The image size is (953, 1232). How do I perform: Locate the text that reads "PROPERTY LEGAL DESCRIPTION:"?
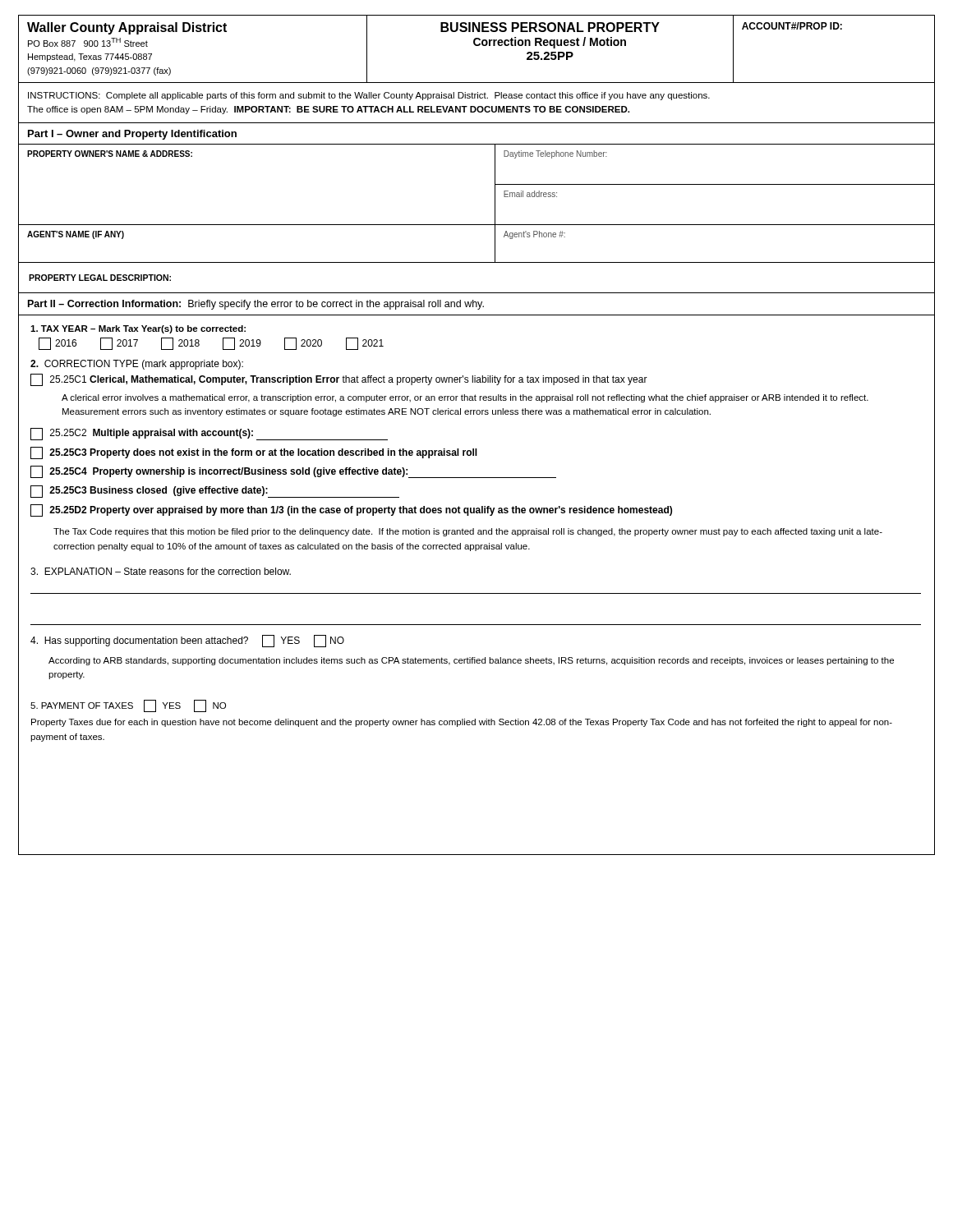pyautogui.click(x=476, y=282)
